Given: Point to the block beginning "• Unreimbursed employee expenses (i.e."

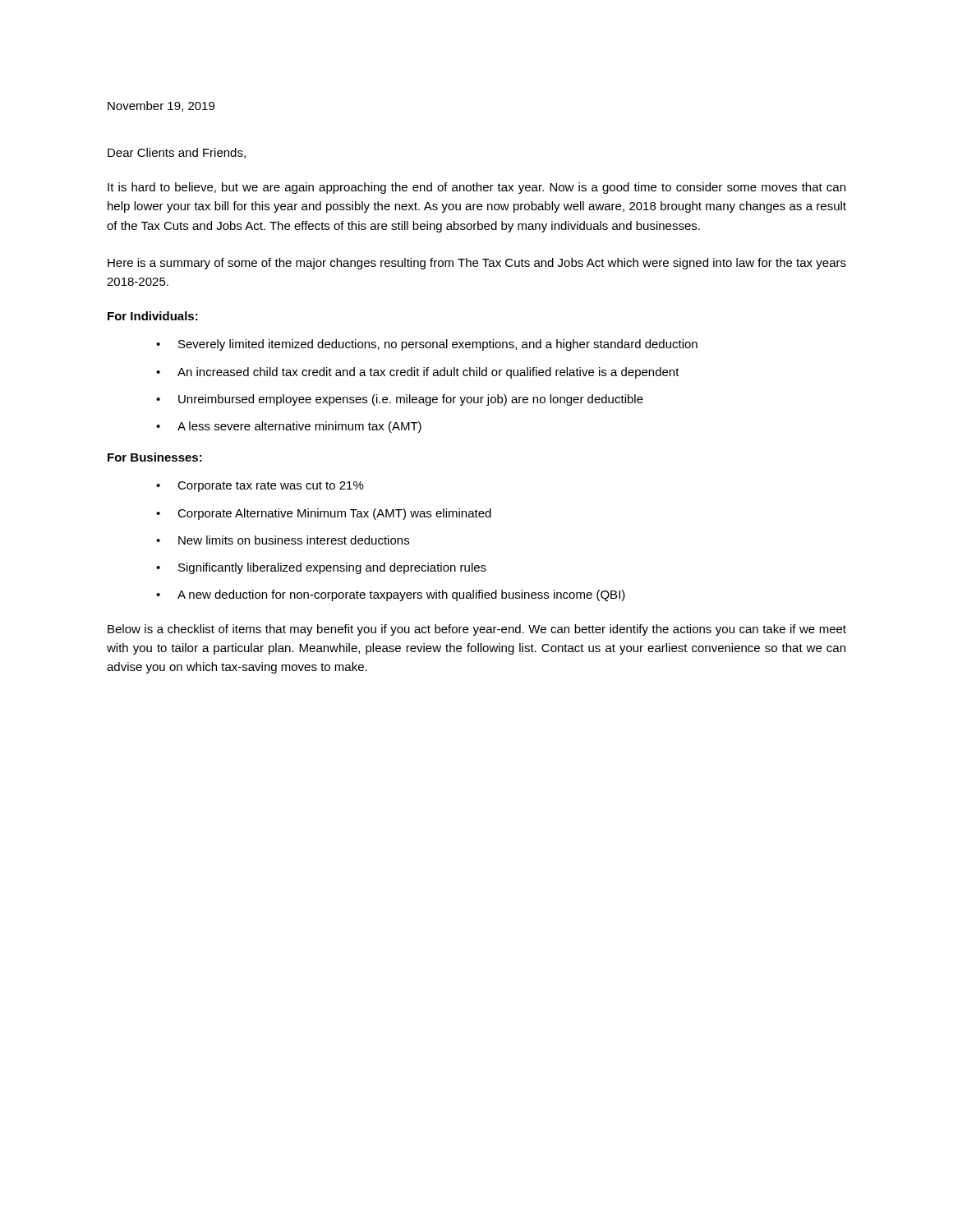Looking at the screenshot, I should click(x=501, y=399).
